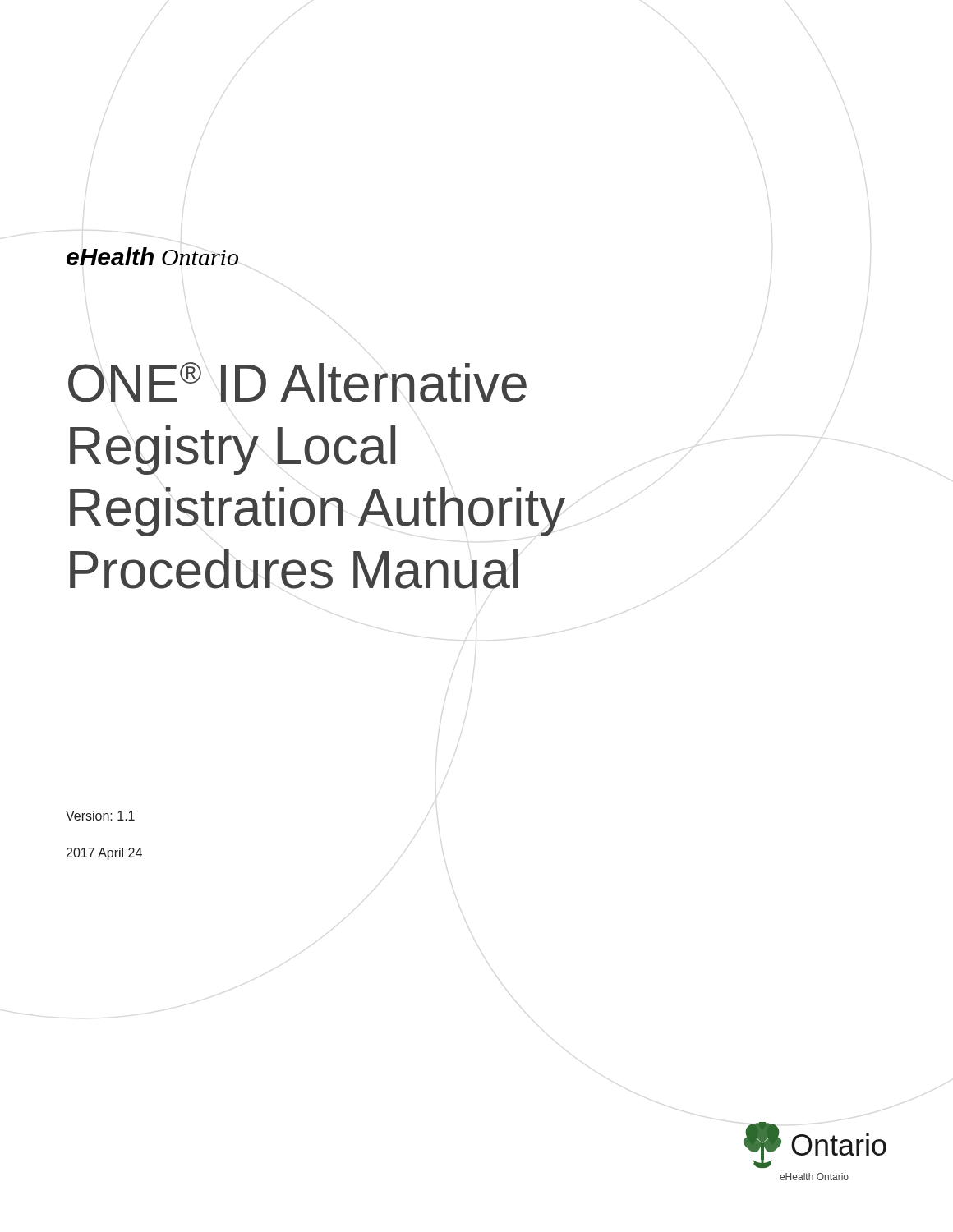This screenshot has height=1232, width=953.
Task: Click on the logo
Action: pos(814,1152)
